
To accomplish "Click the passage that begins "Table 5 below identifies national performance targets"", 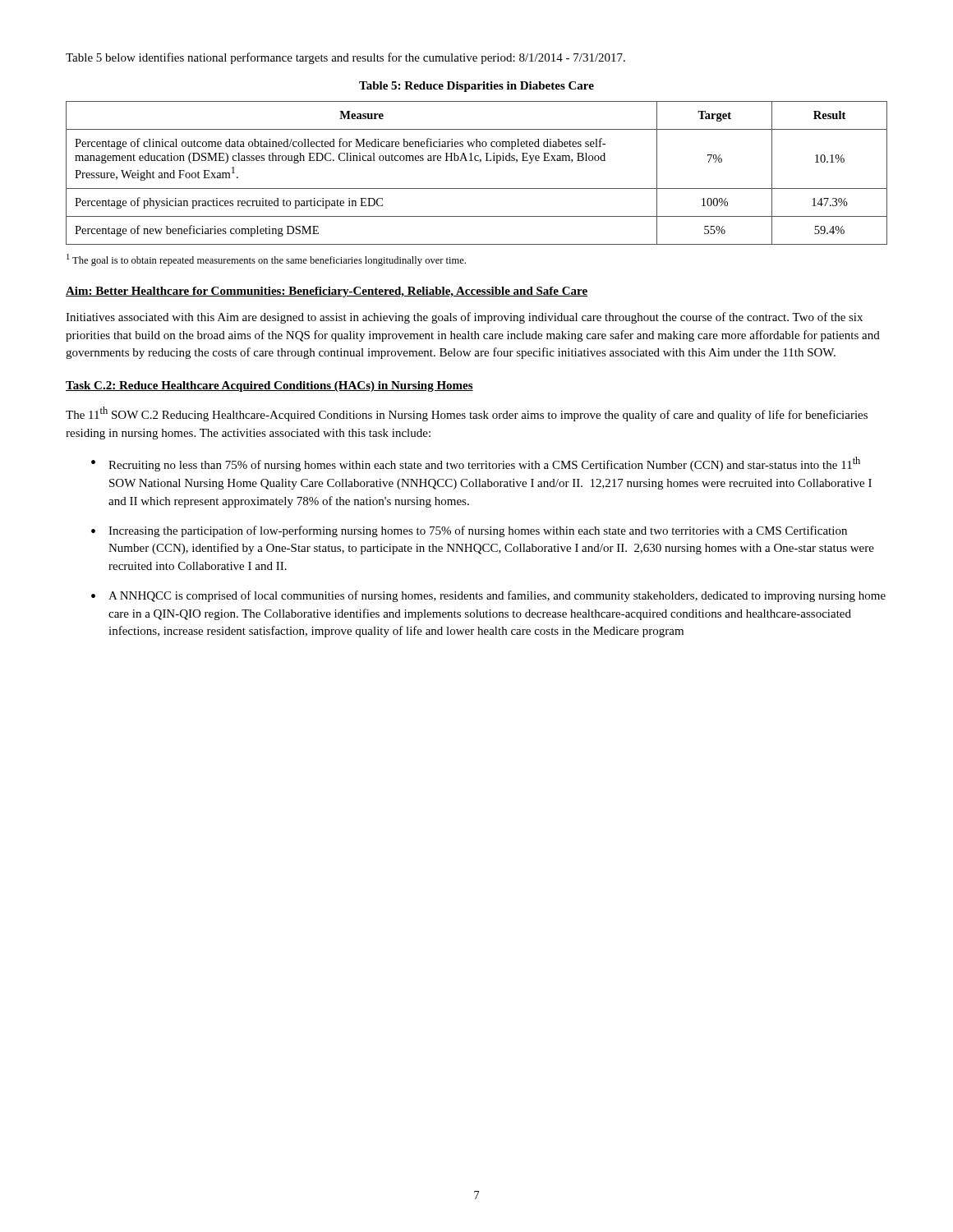I will coord(346,57).
